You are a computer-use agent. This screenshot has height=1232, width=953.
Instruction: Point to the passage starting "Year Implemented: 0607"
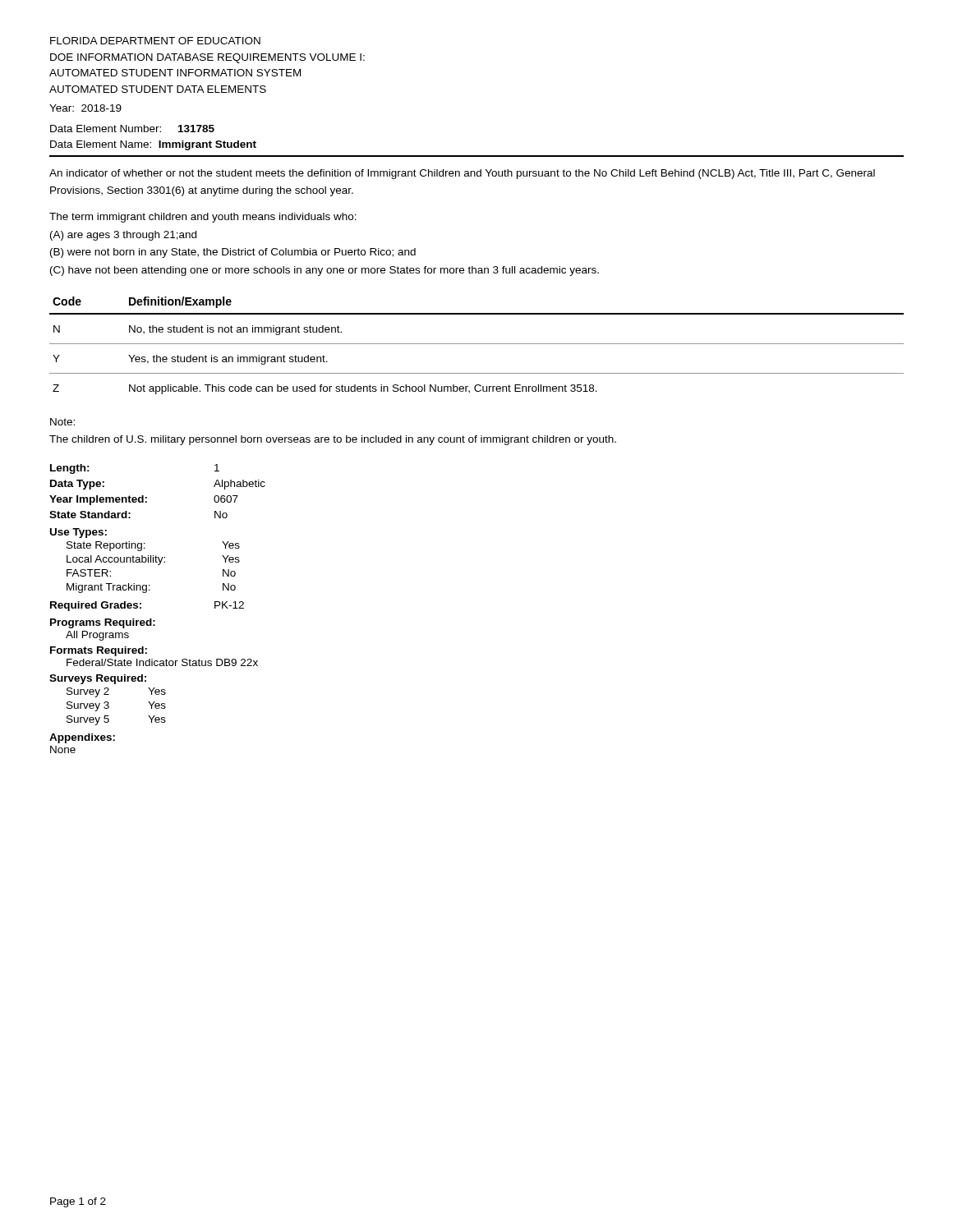[x=157, y=499]
